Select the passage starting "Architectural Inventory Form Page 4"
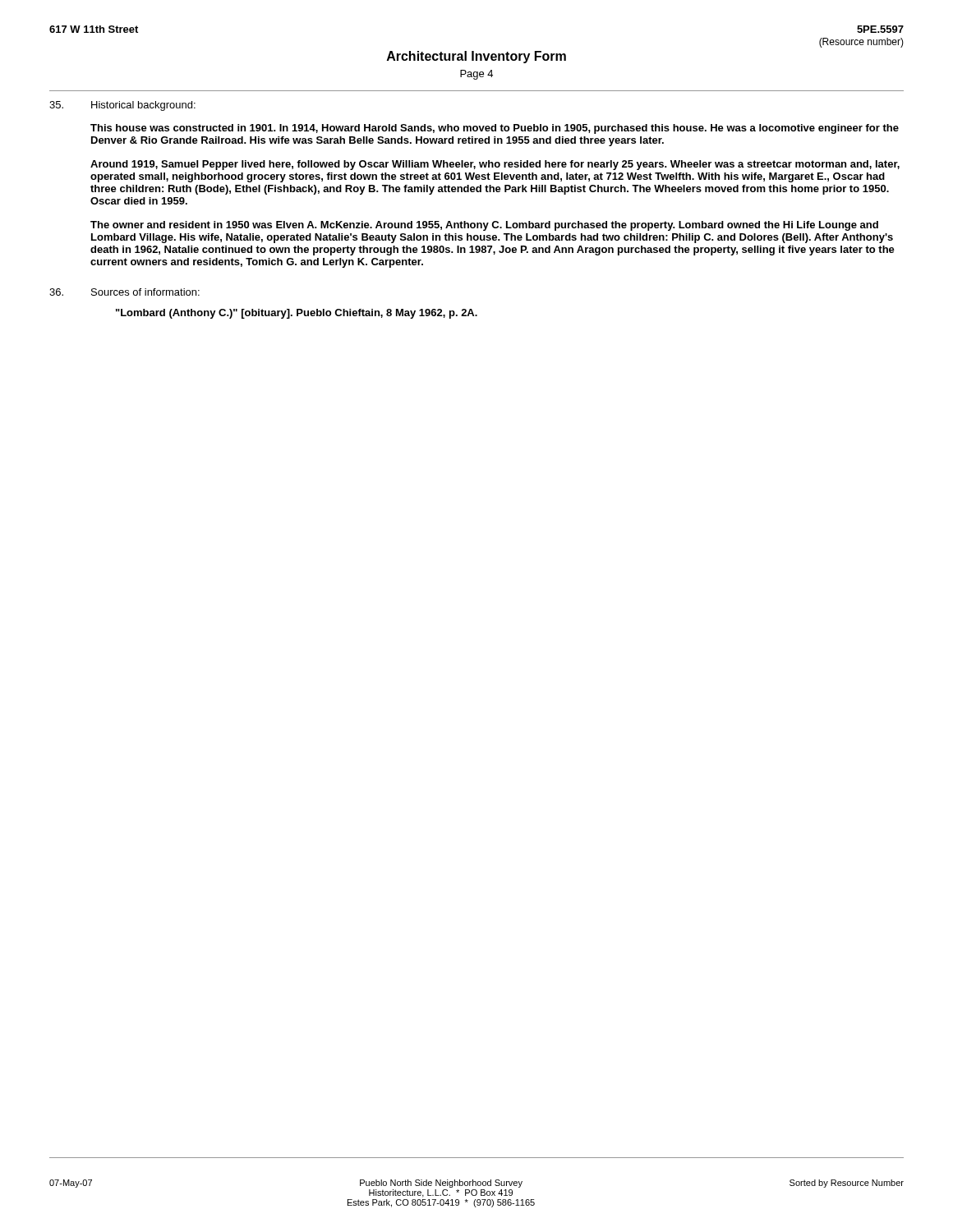The width and height of the screenshot is (953, 1232). pos(476,64)
